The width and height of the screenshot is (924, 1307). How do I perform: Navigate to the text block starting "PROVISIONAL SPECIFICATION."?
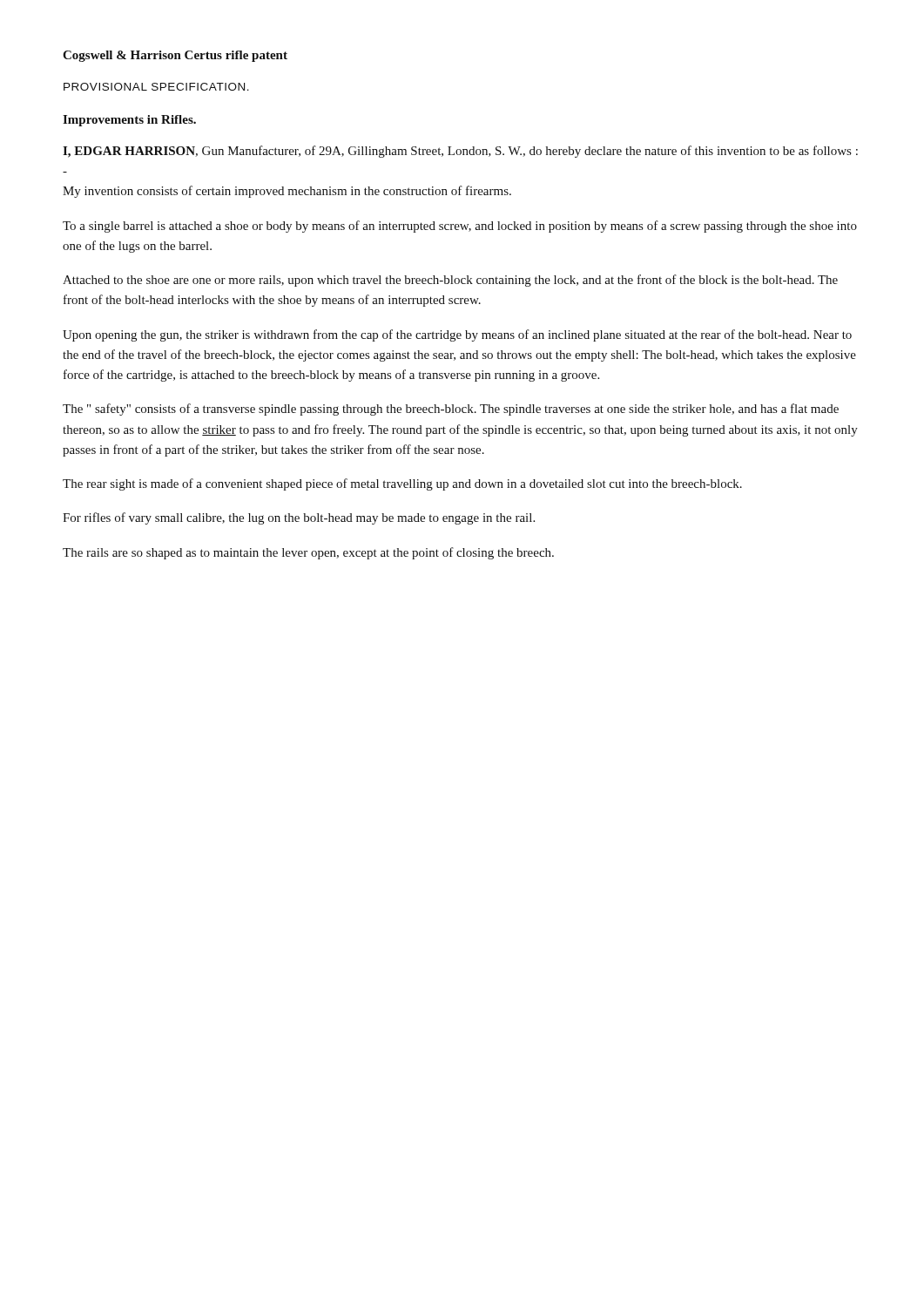pos(156,87)
